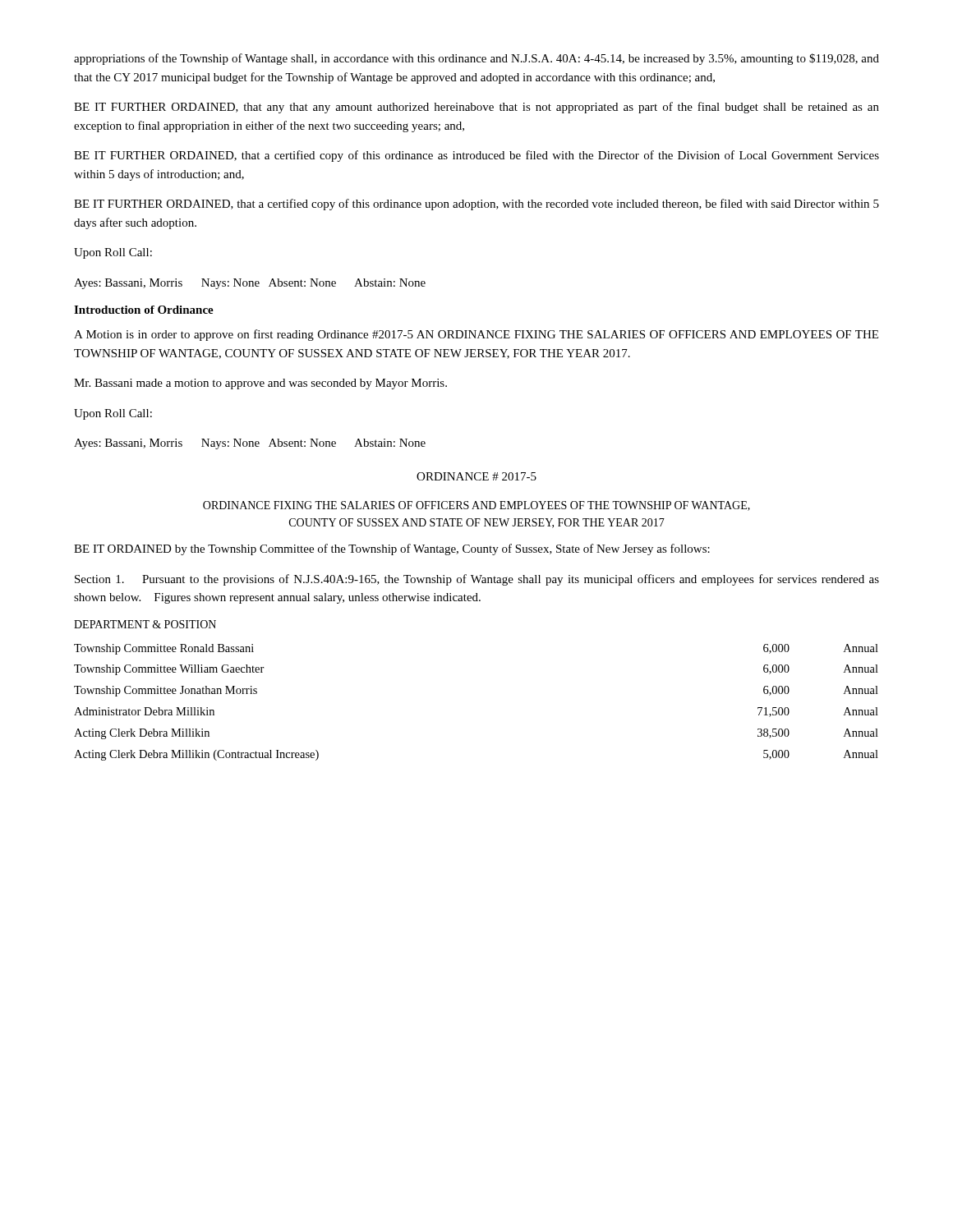
Task: Locate the block starting "DEPARTMENT & POSITION"
Action: tap(145, 624)
